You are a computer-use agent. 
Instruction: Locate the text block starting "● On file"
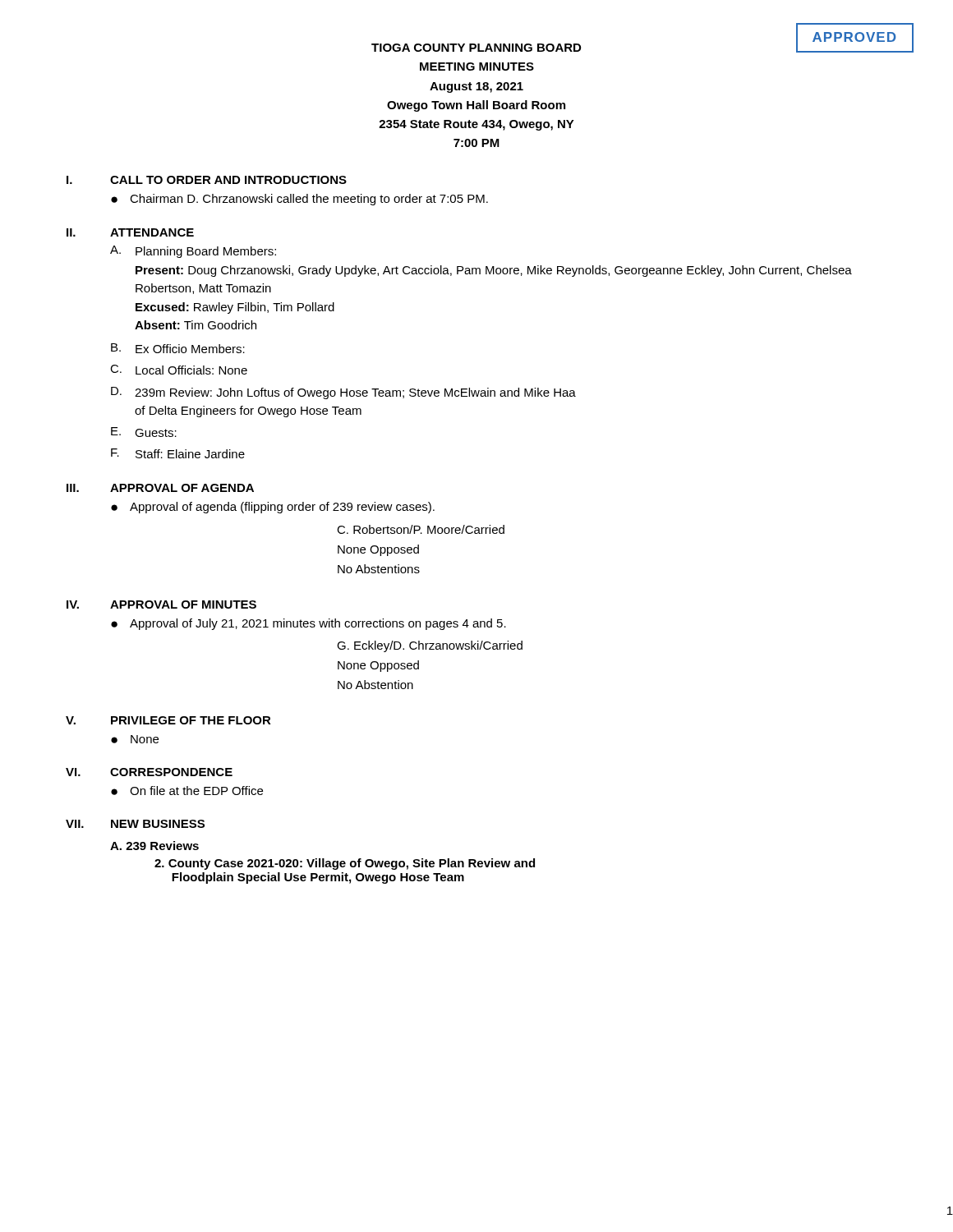coord(187,792)
